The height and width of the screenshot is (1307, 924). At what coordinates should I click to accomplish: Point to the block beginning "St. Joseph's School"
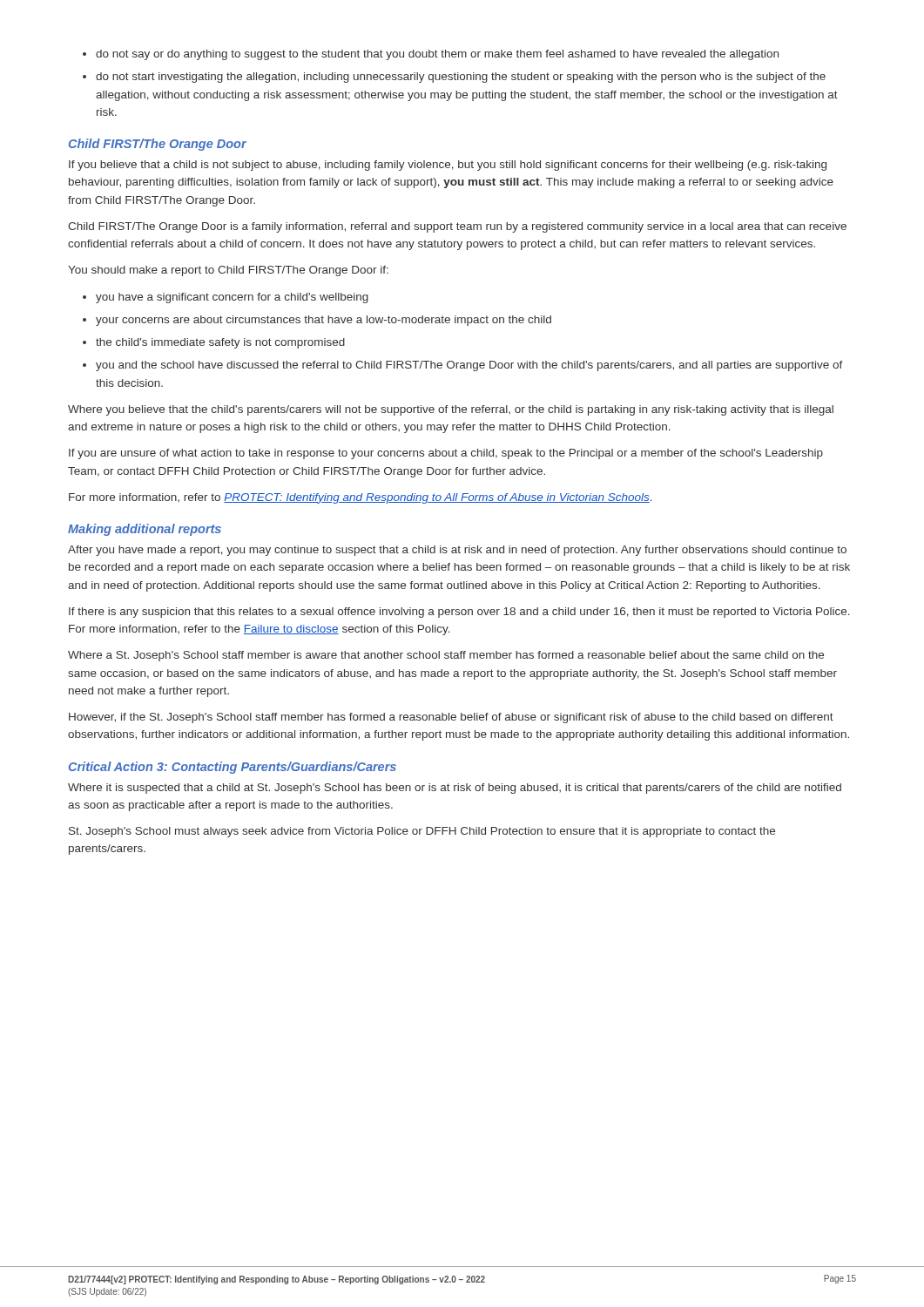pyautogui.click(x=422, y=840)
